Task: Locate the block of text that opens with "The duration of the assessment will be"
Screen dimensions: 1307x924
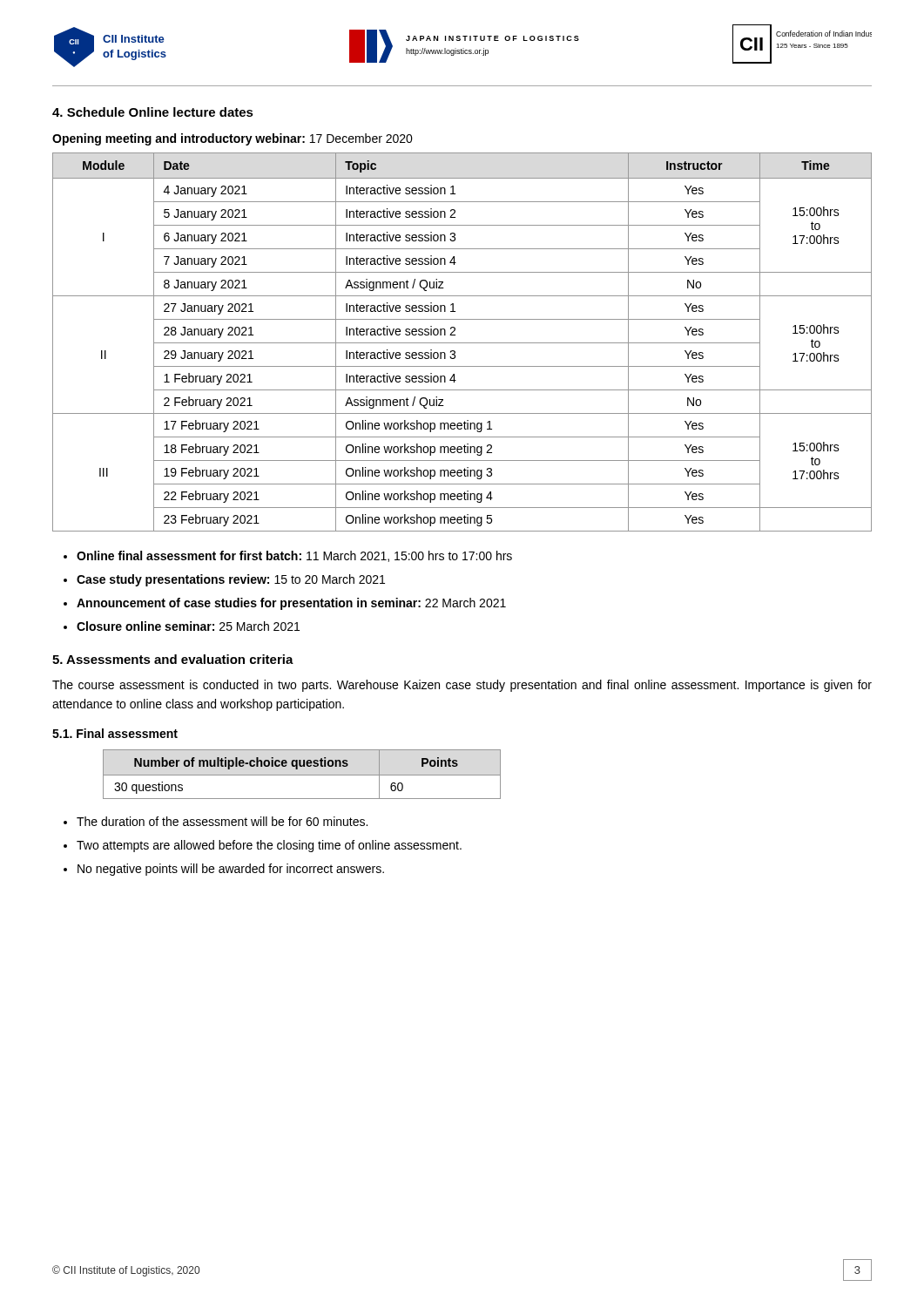Action: coord(223,822)
